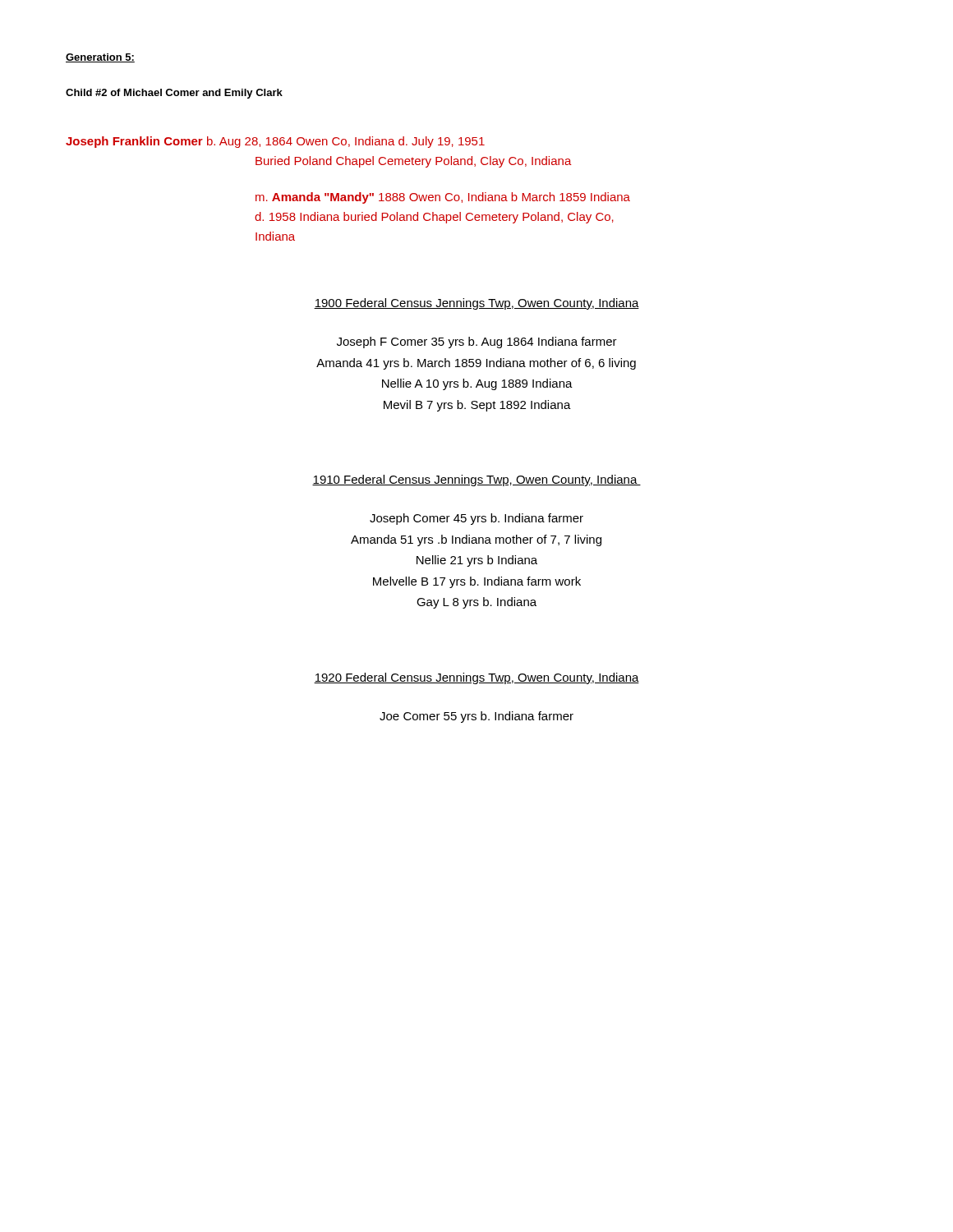953x1232 pixels.
Task: Where is the section header that starts "1920 Federal Census Jennings Twp, Owen"?
Action: pyautogui.click(x=476, y=677)
